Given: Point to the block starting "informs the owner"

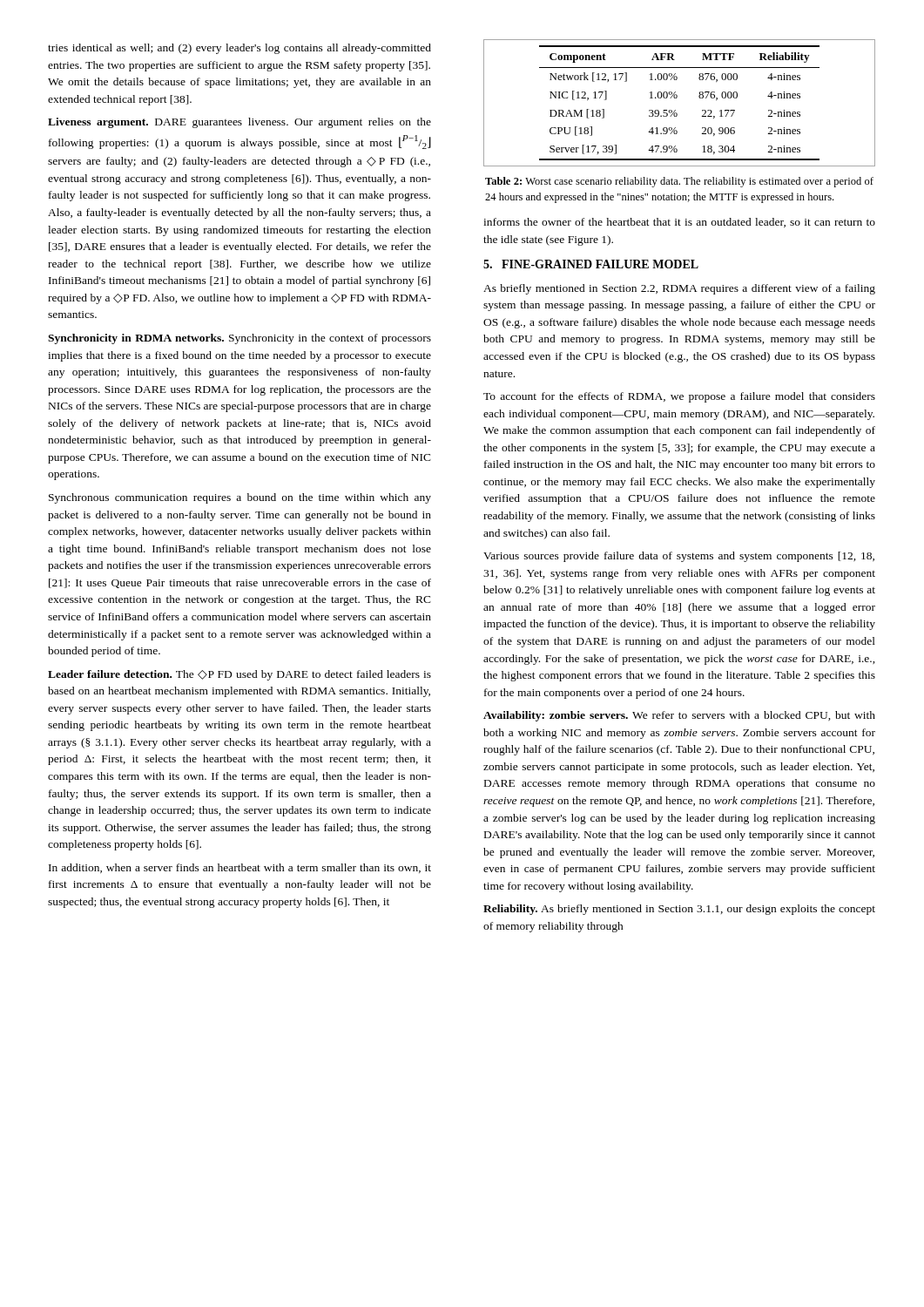Looking at the screenshot, I should pyautogui.click(x=679, y=231).
